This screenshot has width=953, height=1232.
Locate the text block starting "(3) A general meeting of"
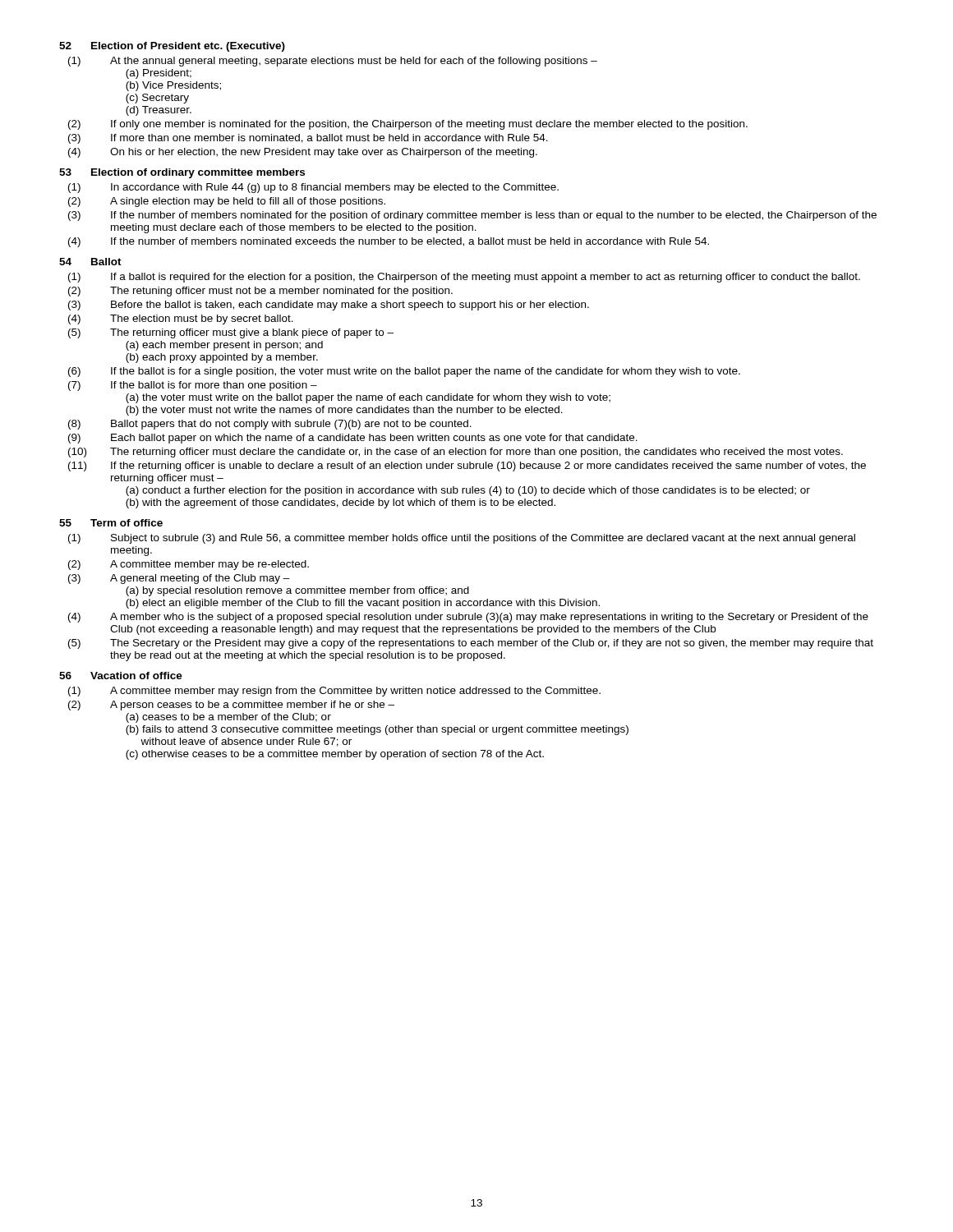point(330,590)
